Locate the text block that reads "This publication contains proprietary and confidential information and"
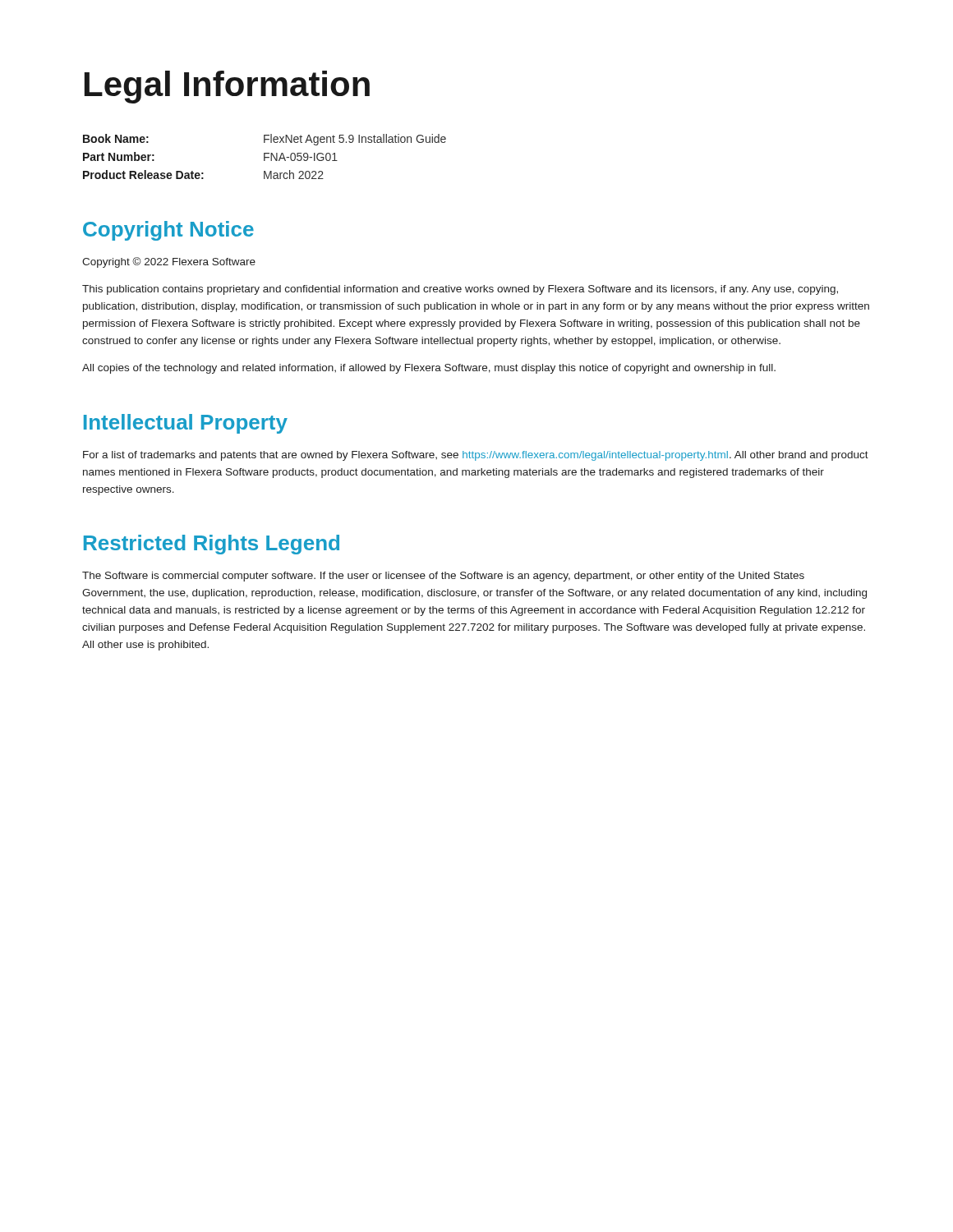 (x=476, y=315)
